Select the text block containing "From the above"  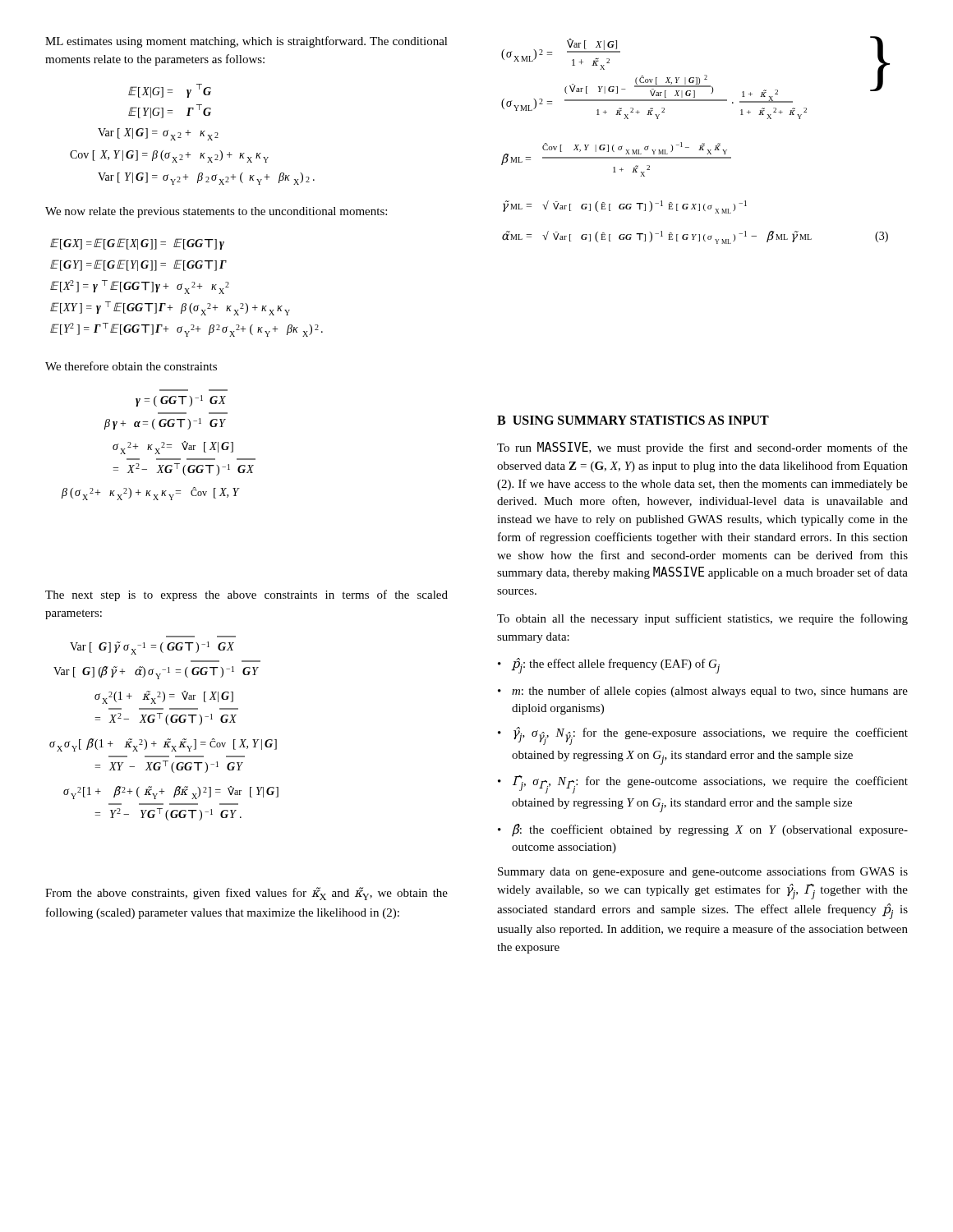[246, 902]
